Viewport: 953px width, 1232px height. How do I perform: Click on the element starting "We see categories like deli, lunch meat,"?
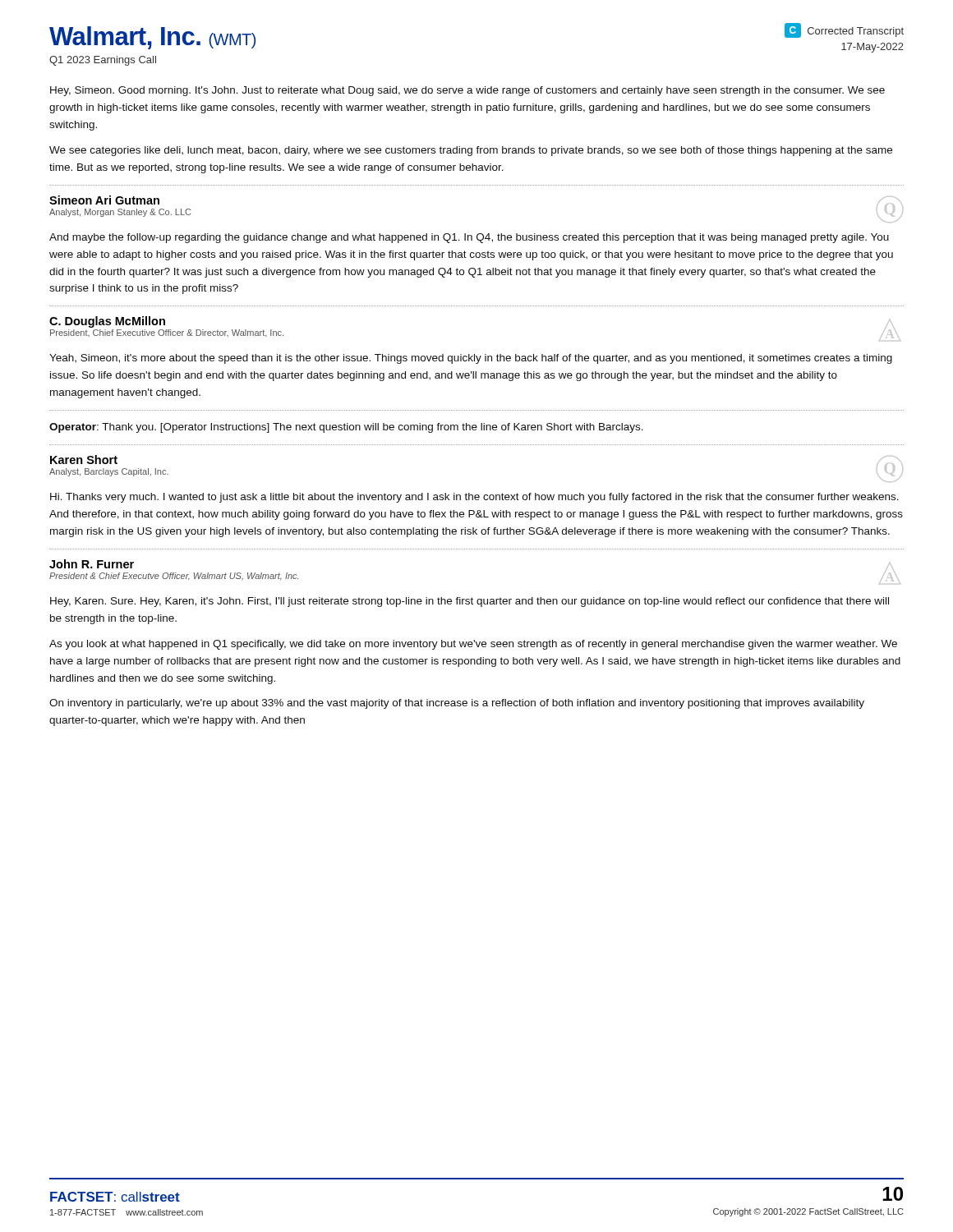471,158
